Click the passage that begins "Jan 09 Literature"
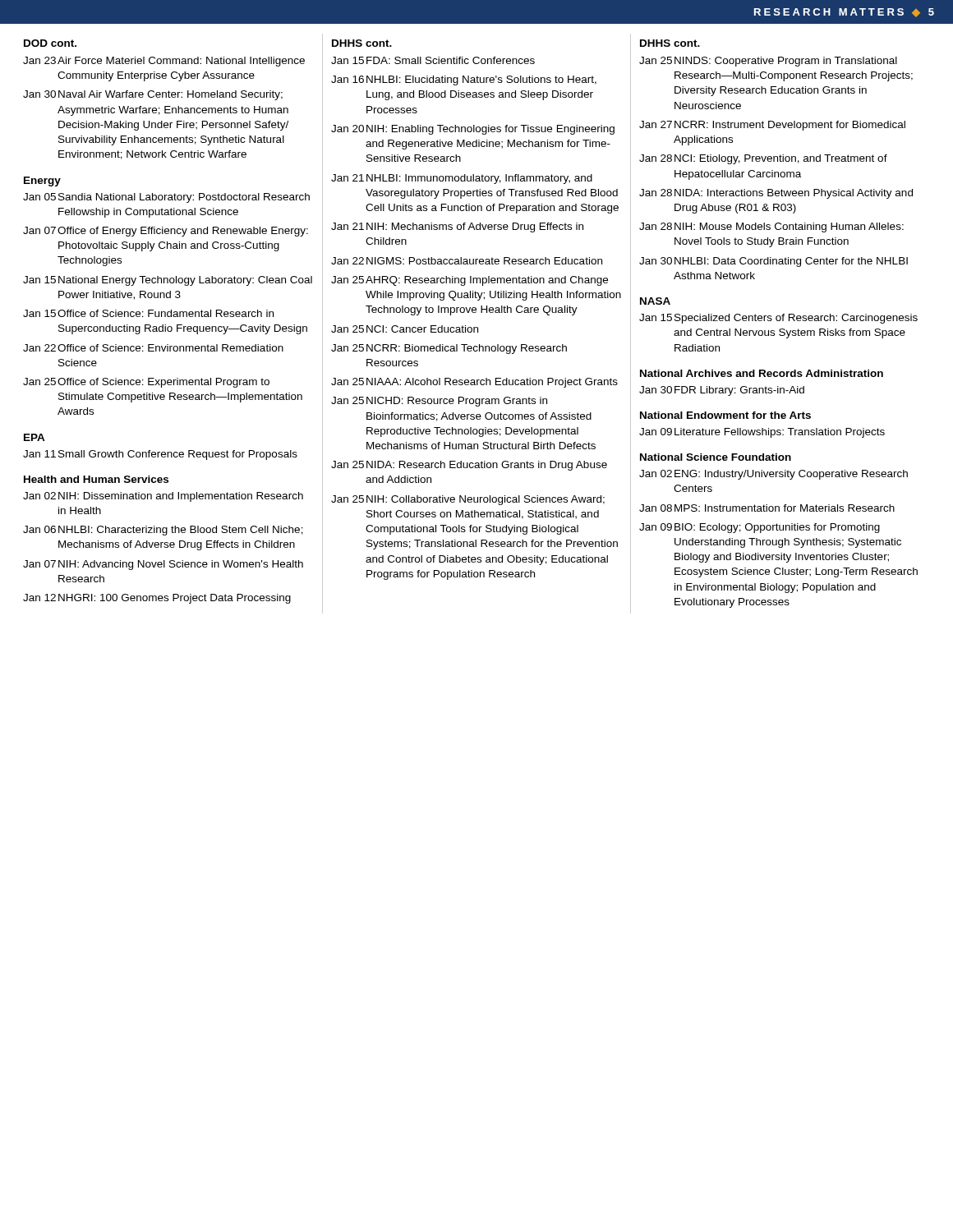This screenshot has width=953, height=1232. (785, 432)
